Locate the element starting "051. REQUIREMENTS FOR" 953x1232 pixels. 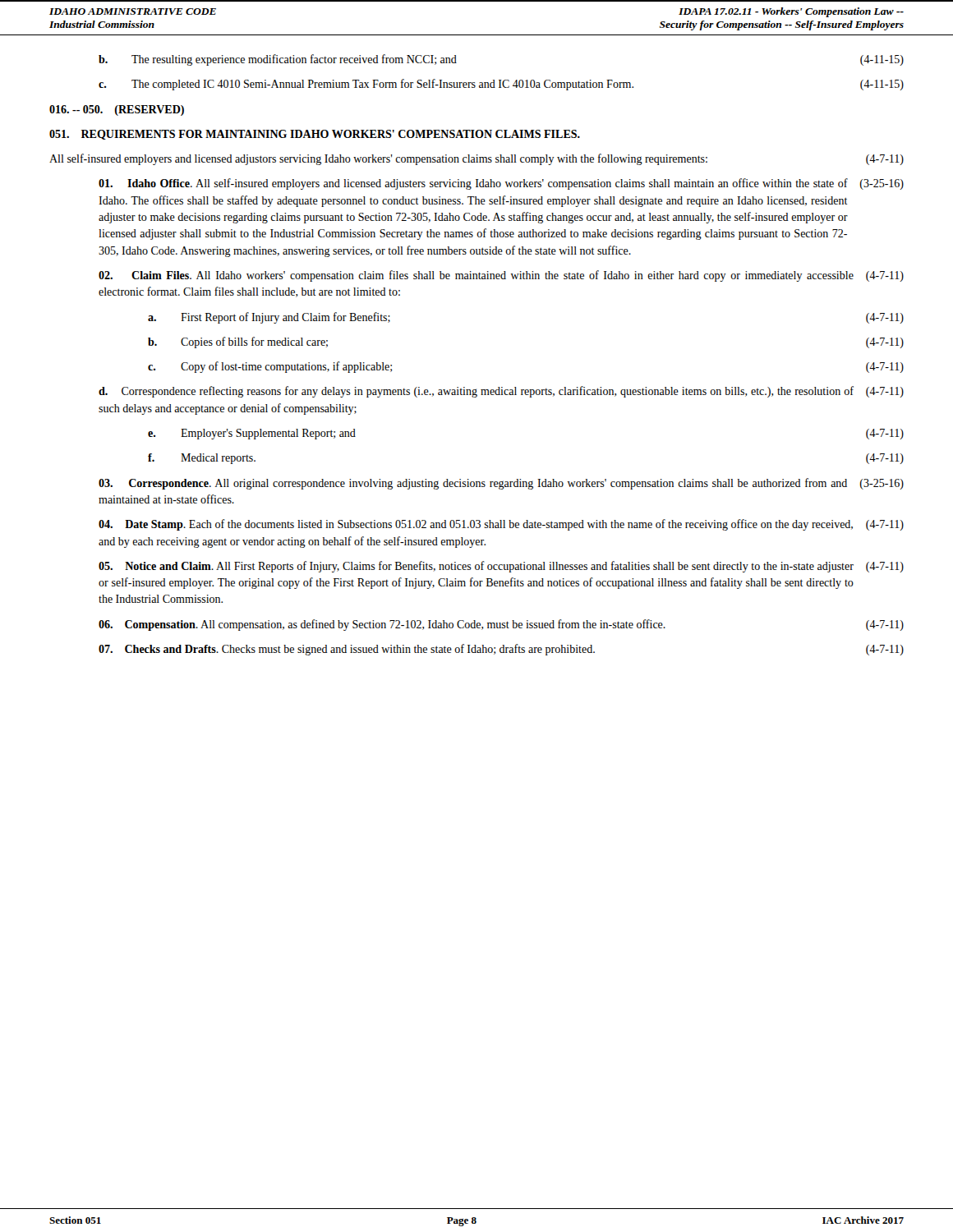315,134
